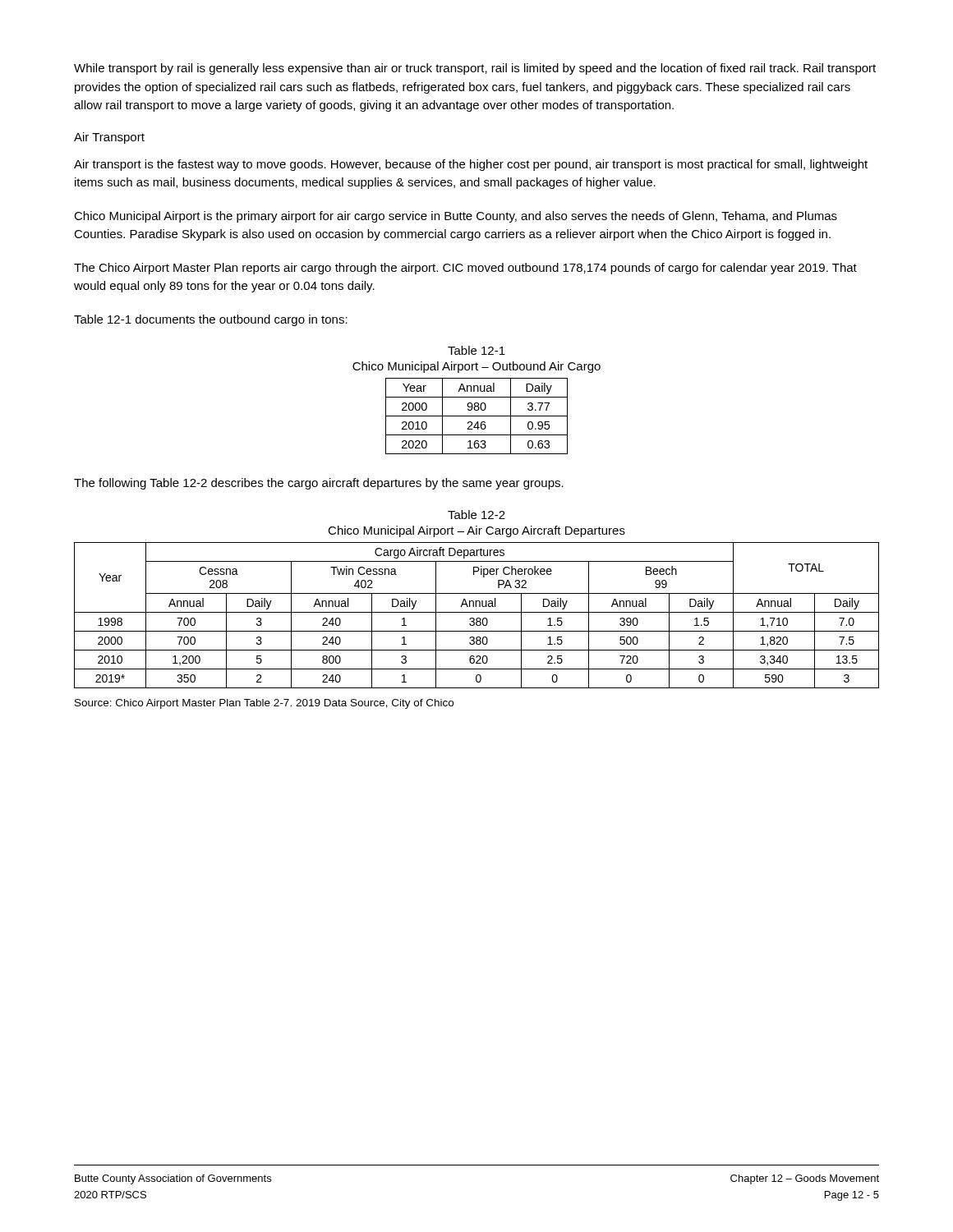
Task: Locate the table with the text "246"
Action: pyautogui.click(x=476, y=416)
